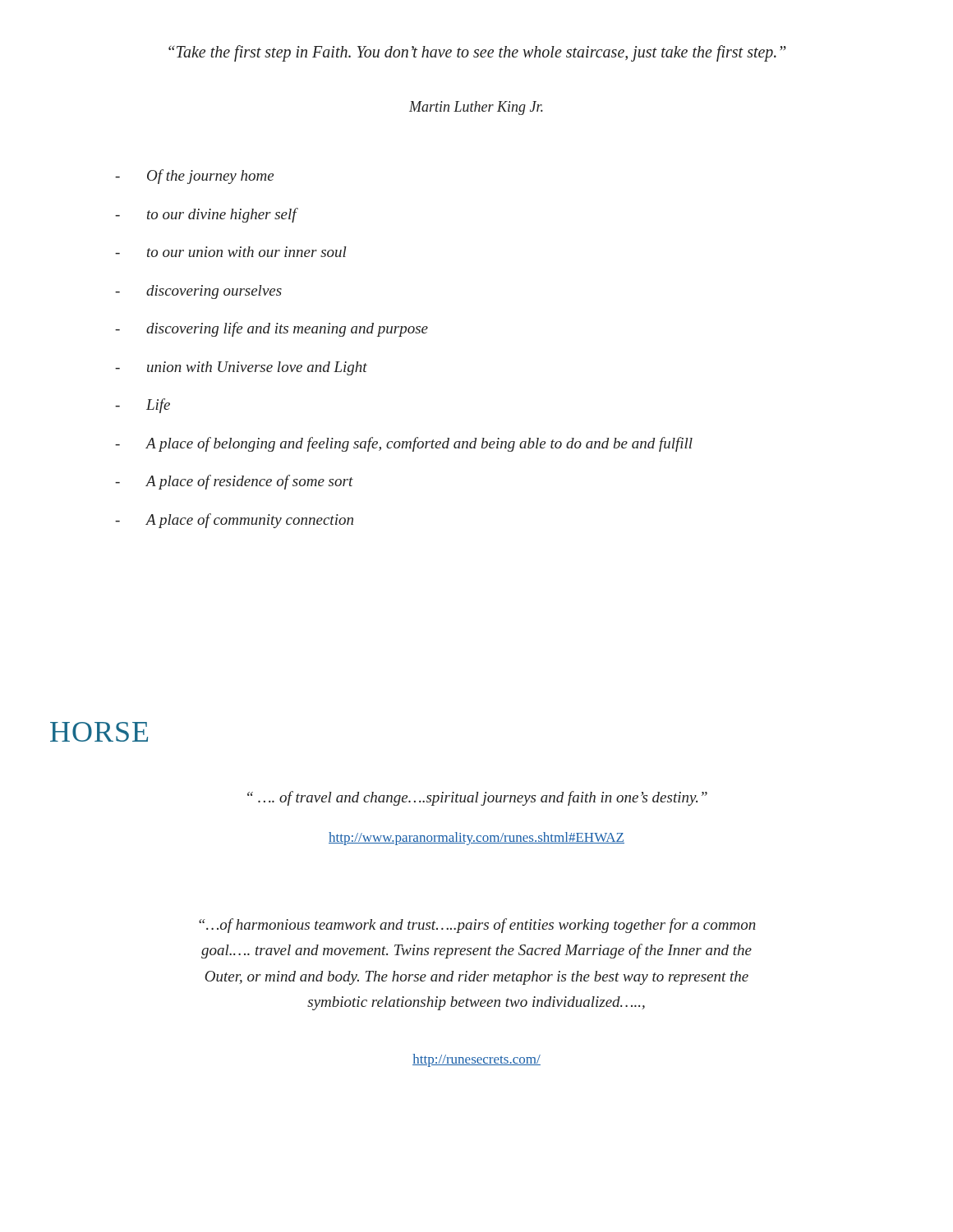Find a section header
The width and height of the screenshot is (953, 1232).
tap(100, 732)
